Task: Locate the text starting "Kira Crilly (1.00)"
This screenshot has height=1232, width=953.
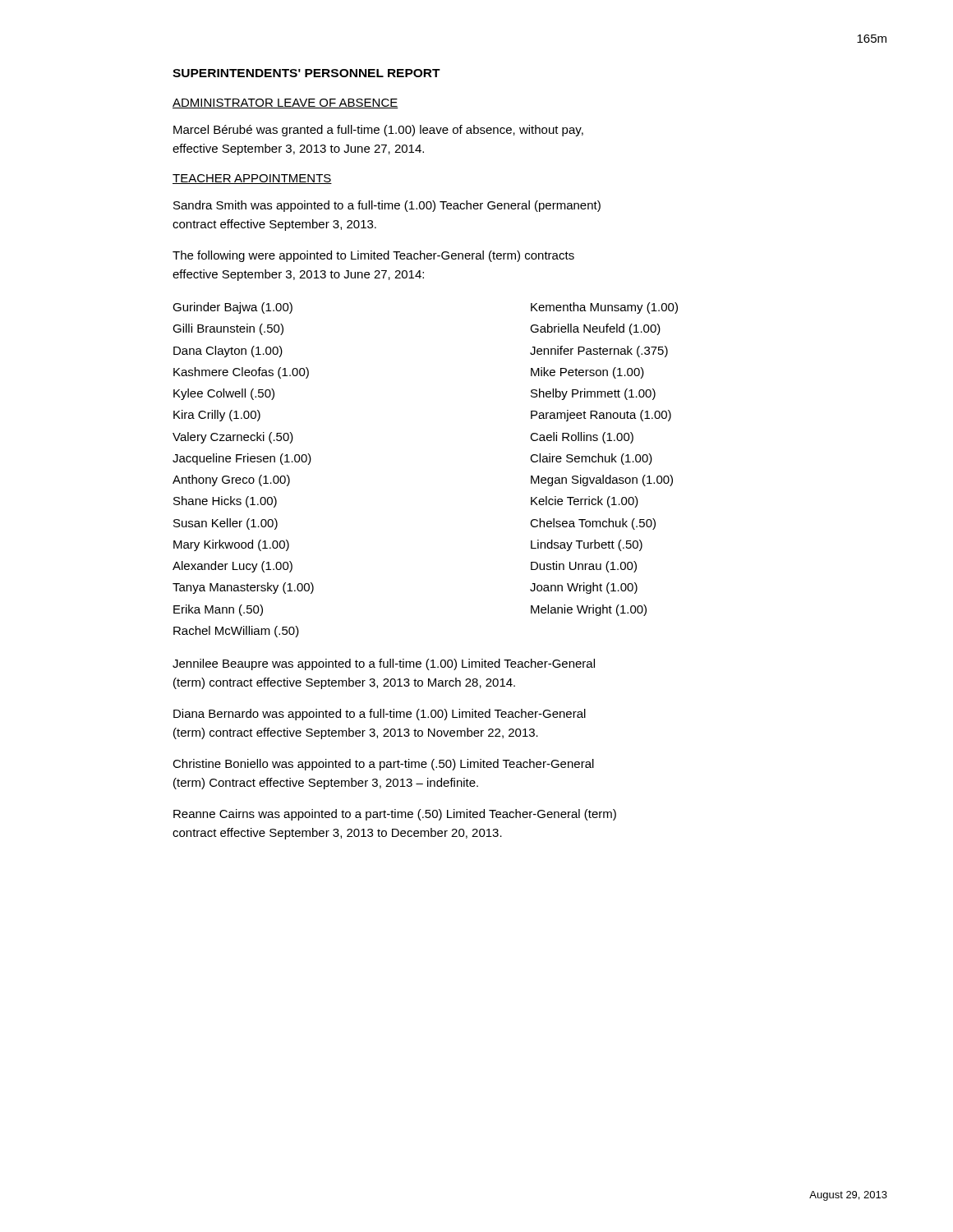Action: 217,415
